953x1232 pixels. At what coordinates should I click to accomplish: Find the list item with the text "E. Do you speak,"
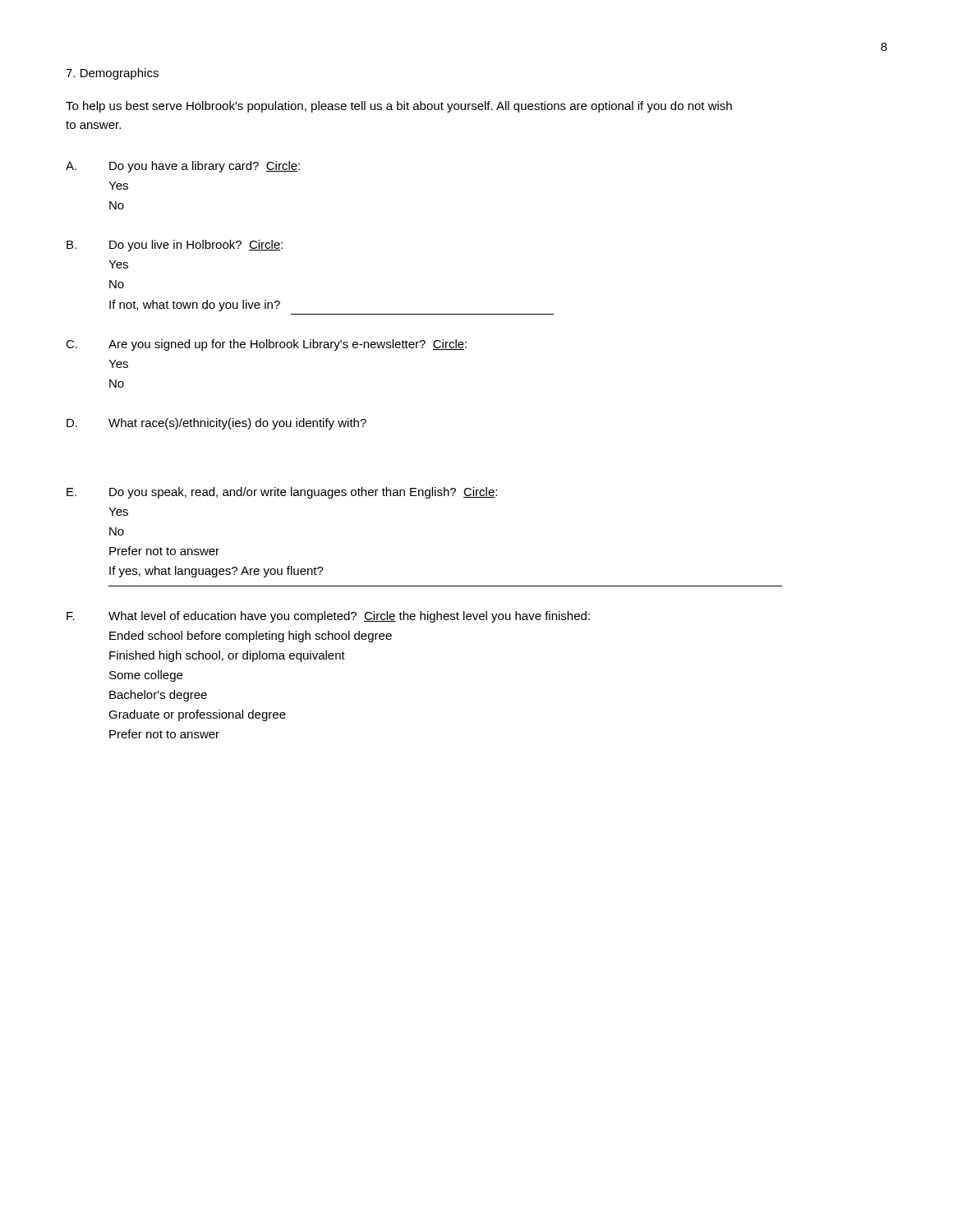[x=282, y=493]
